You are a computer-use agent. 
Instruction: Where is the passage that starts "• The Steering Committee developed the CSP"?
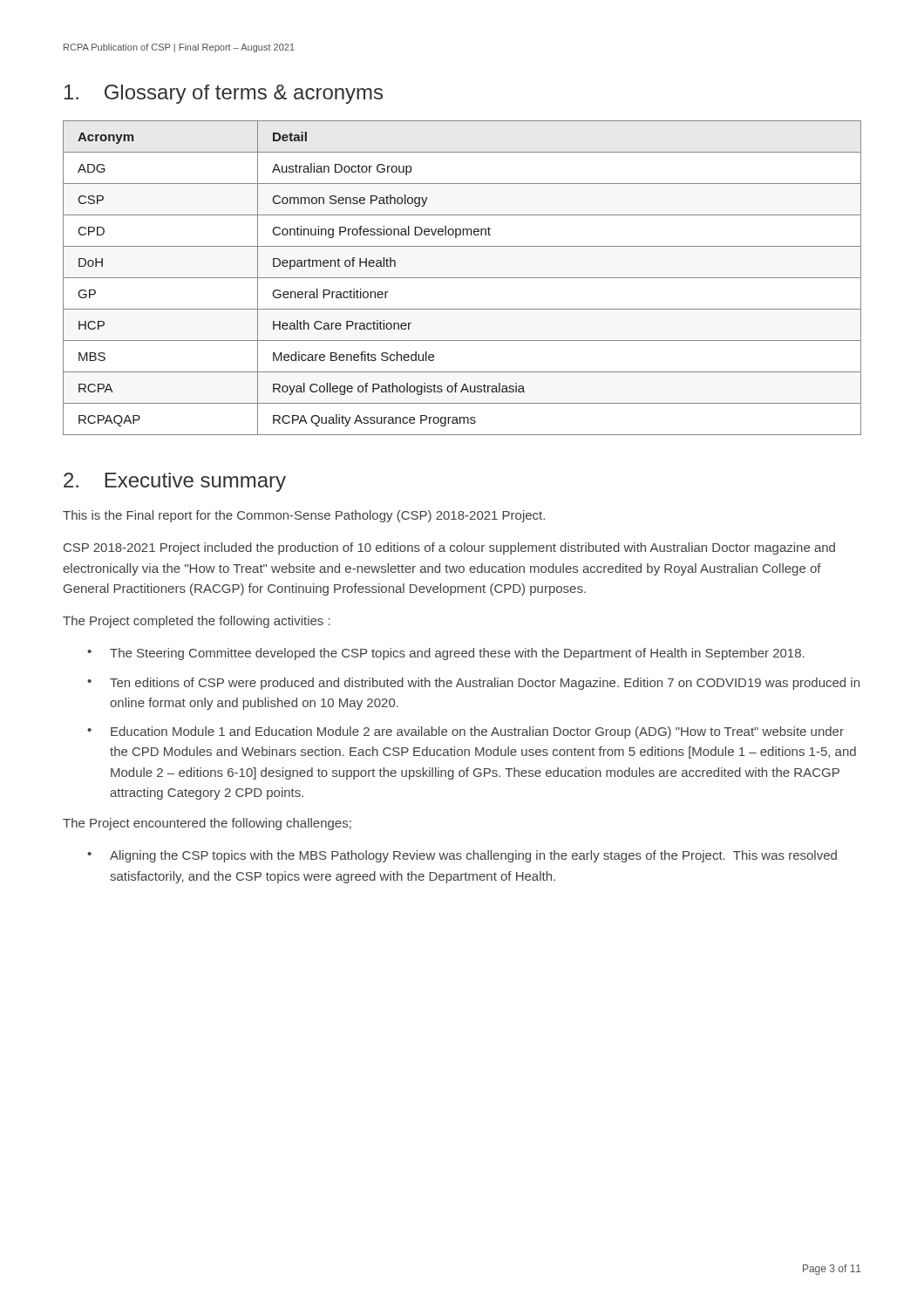tap(446, 653)
